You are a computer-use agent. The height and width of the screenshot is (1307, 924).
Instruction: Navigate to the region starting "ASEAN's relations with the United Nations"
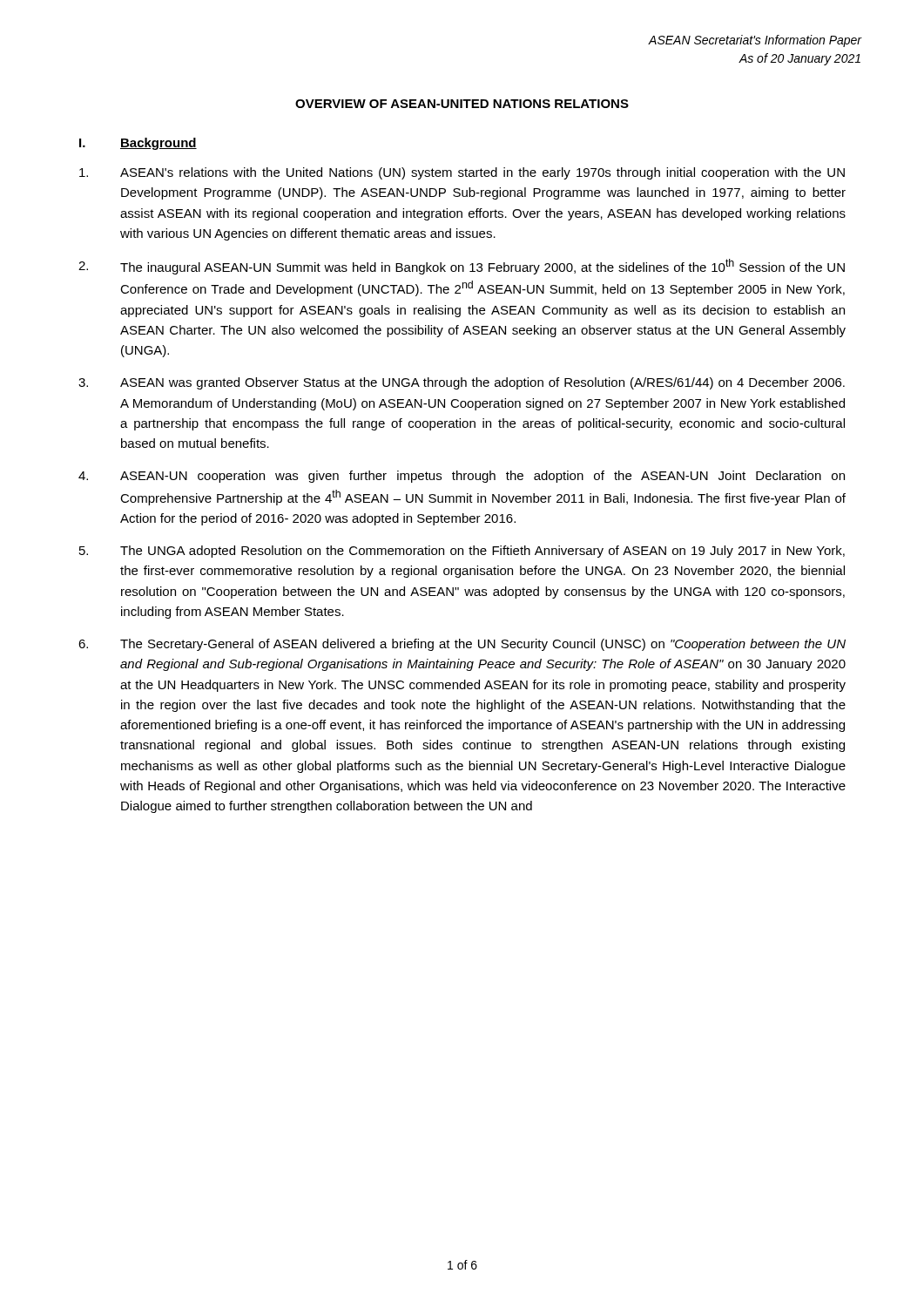(462, 203)
